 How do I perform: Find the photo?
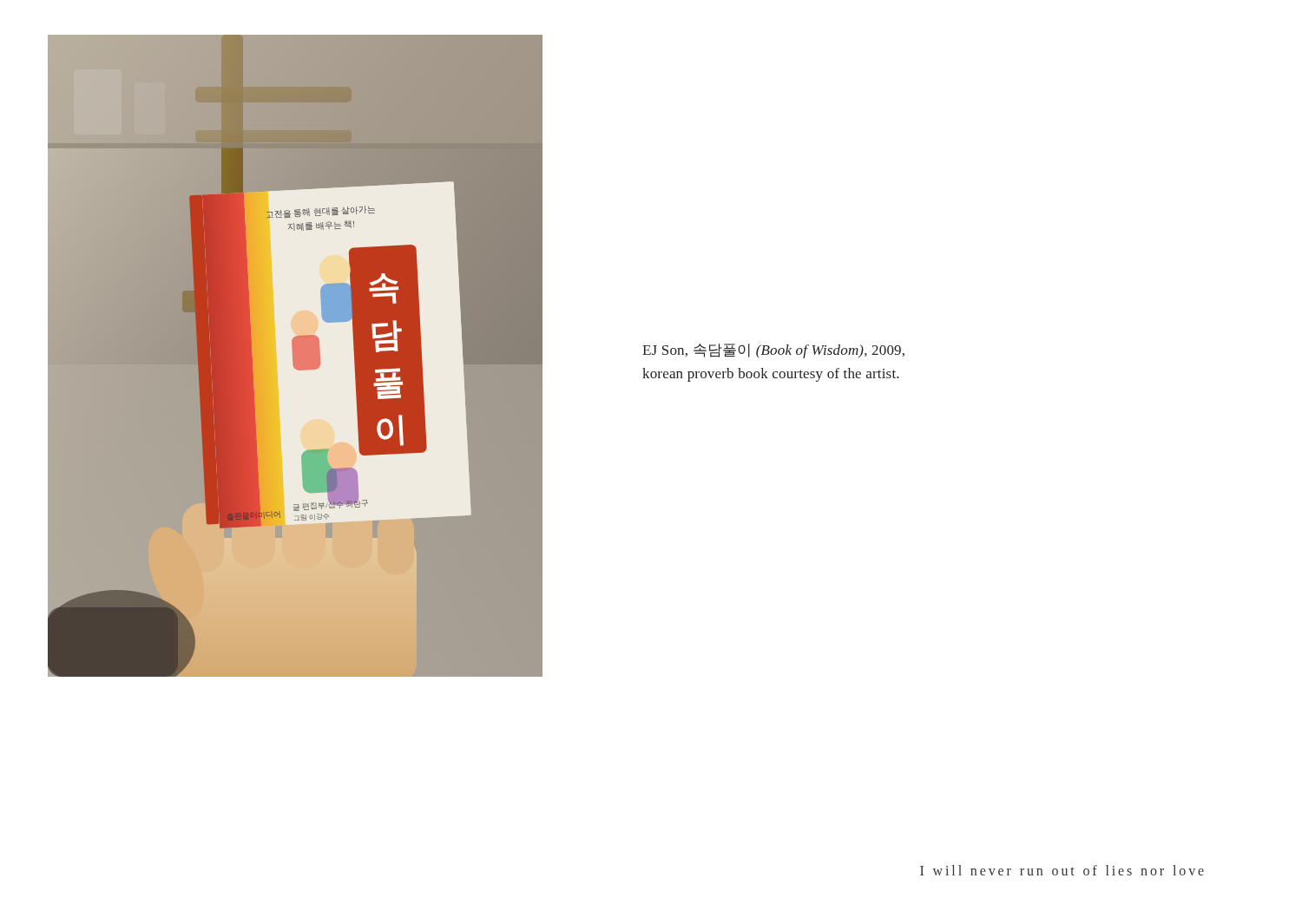(295, 356)
